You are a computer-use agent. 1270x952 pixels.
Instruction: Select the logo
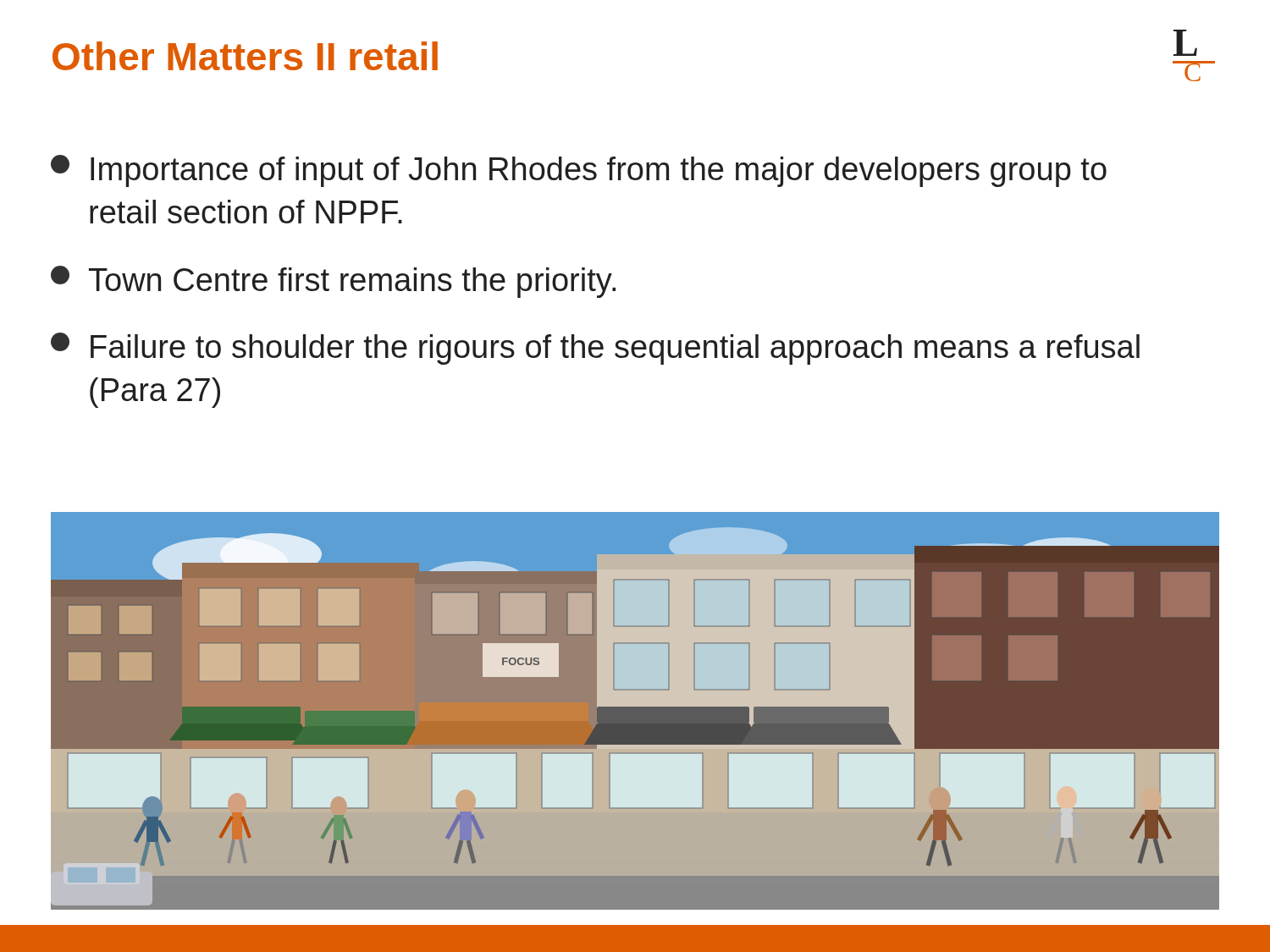tap(1194, 53)
